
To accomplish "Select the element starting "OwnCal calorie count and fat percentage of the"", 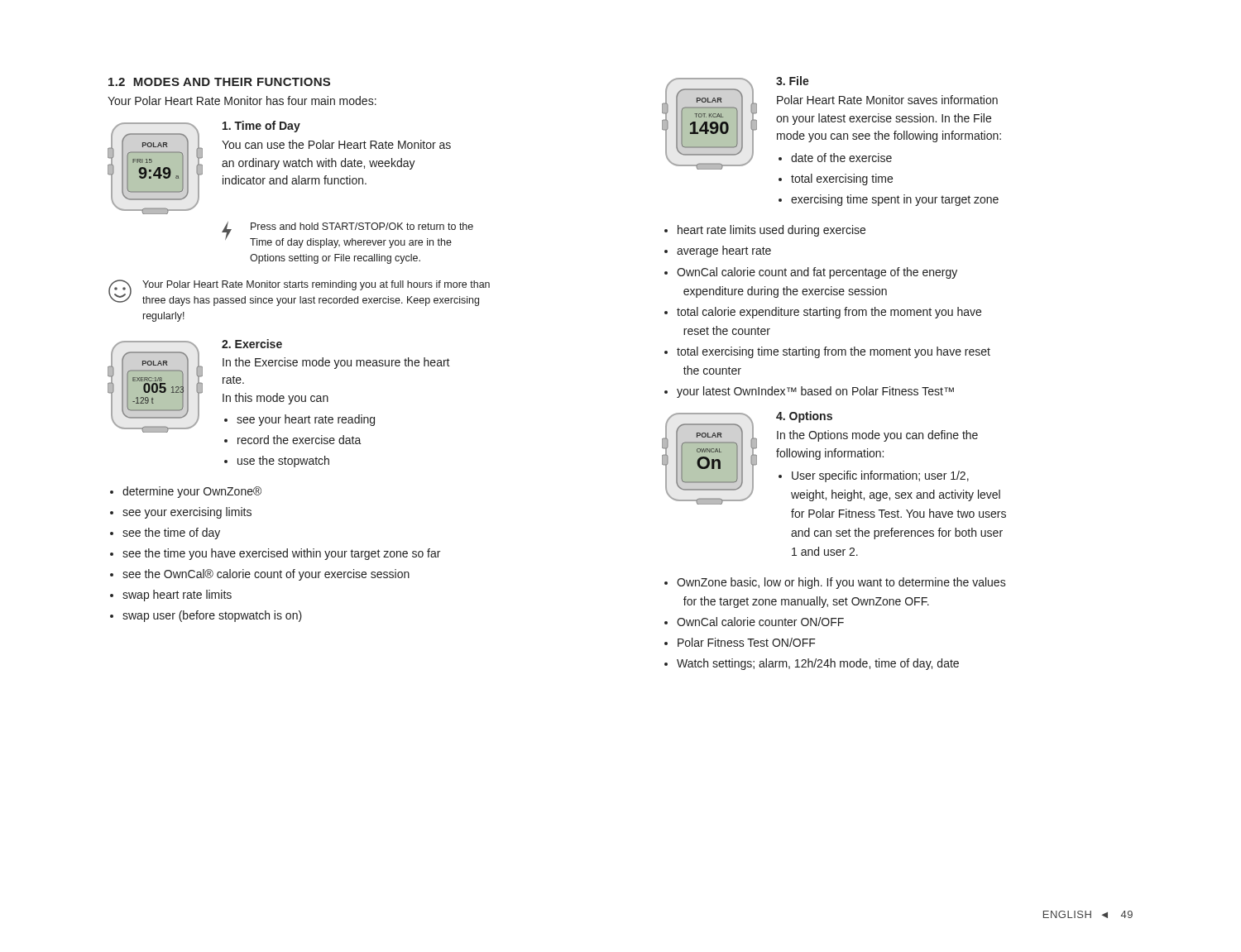I will [x=817, y=281].
